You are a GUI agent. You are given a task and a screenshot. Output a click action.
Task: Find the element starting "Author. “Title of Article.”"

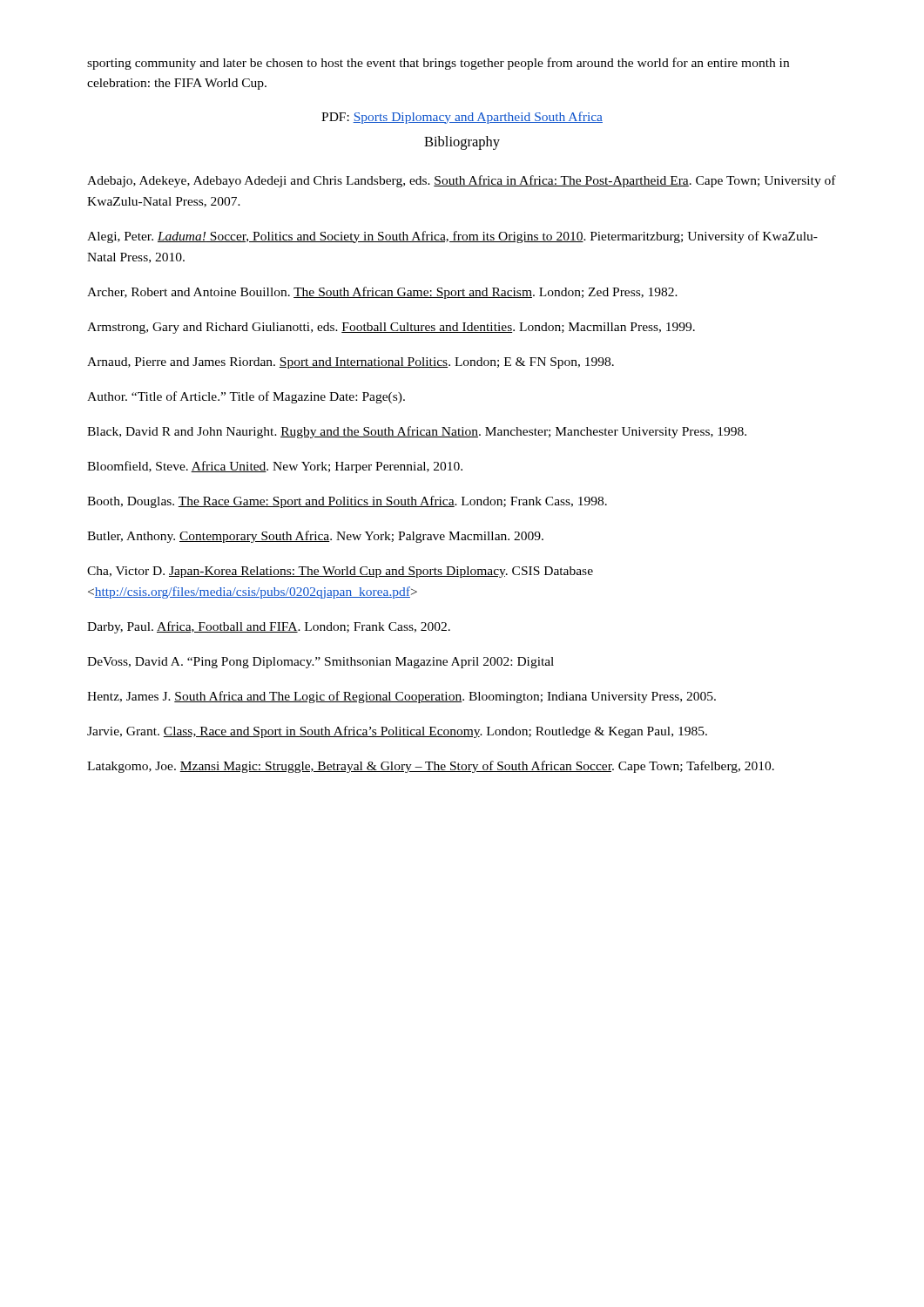coord(246,396)
